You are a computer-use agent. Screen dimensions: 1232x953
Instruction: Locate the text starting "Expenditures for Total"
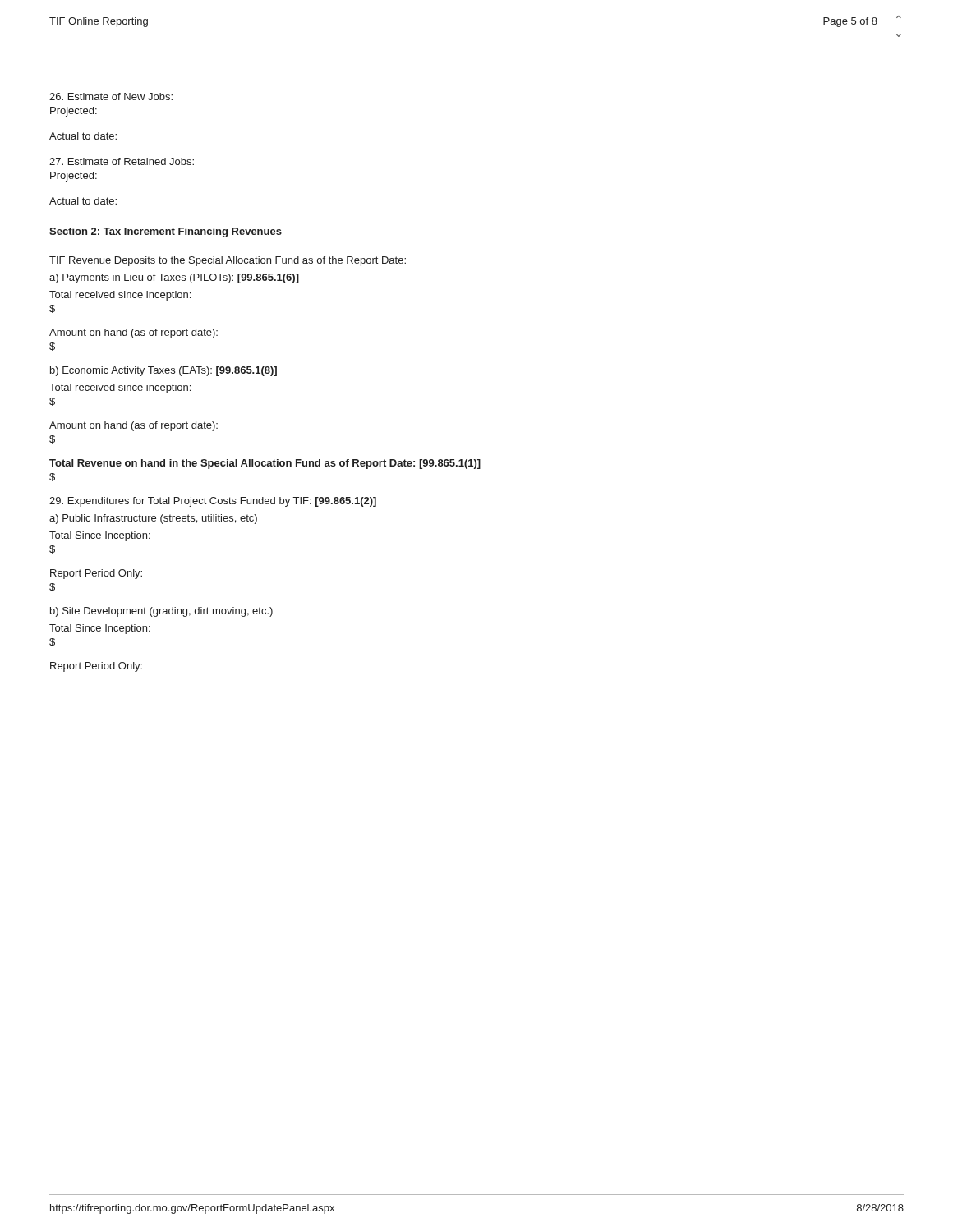coord(213,501)
